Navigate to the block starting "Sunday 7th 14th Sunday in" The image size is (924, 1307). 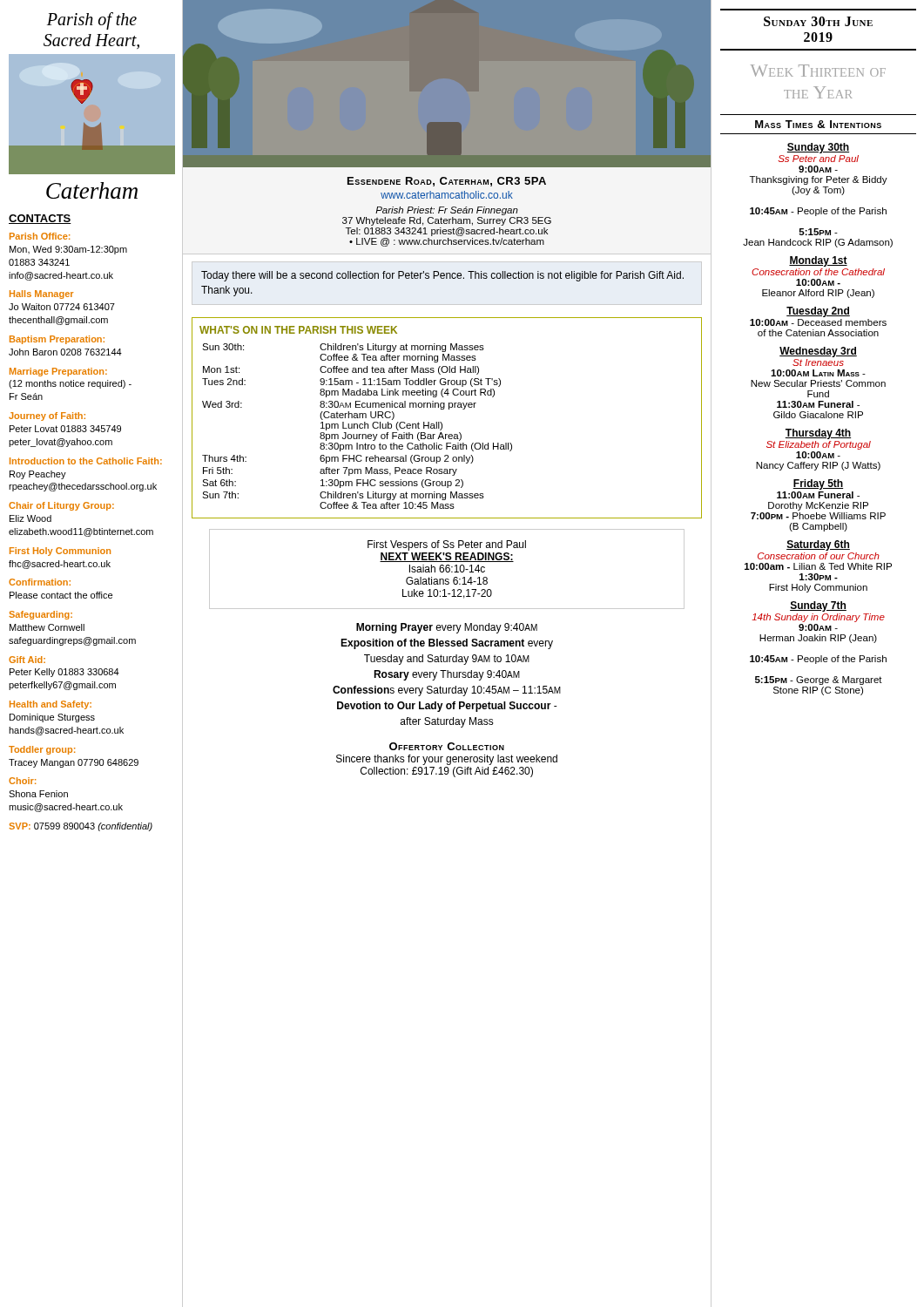[x=818, y=647]
